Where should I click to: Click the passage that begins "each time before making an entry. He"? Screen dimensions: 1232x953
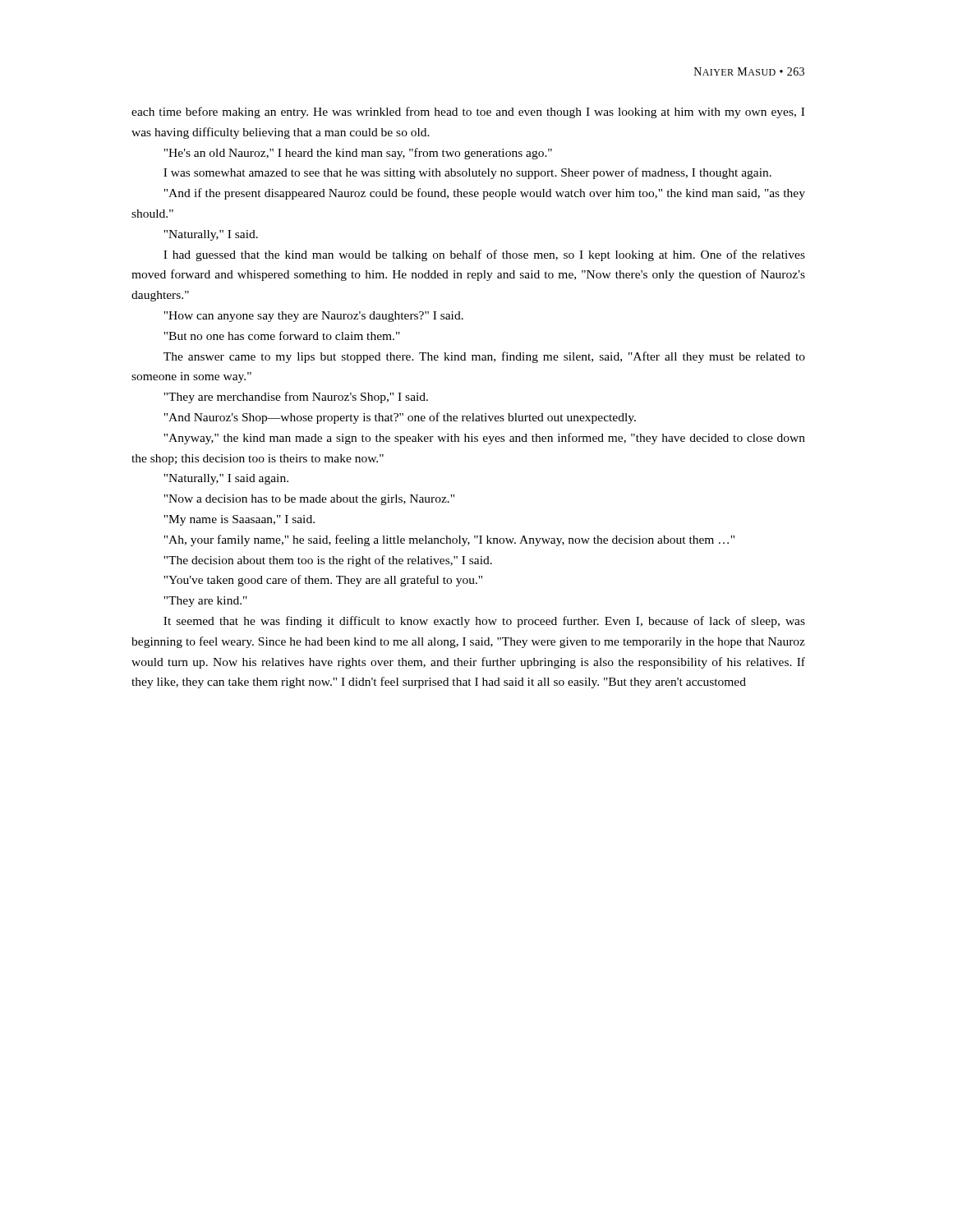click(x=468, y=113)
